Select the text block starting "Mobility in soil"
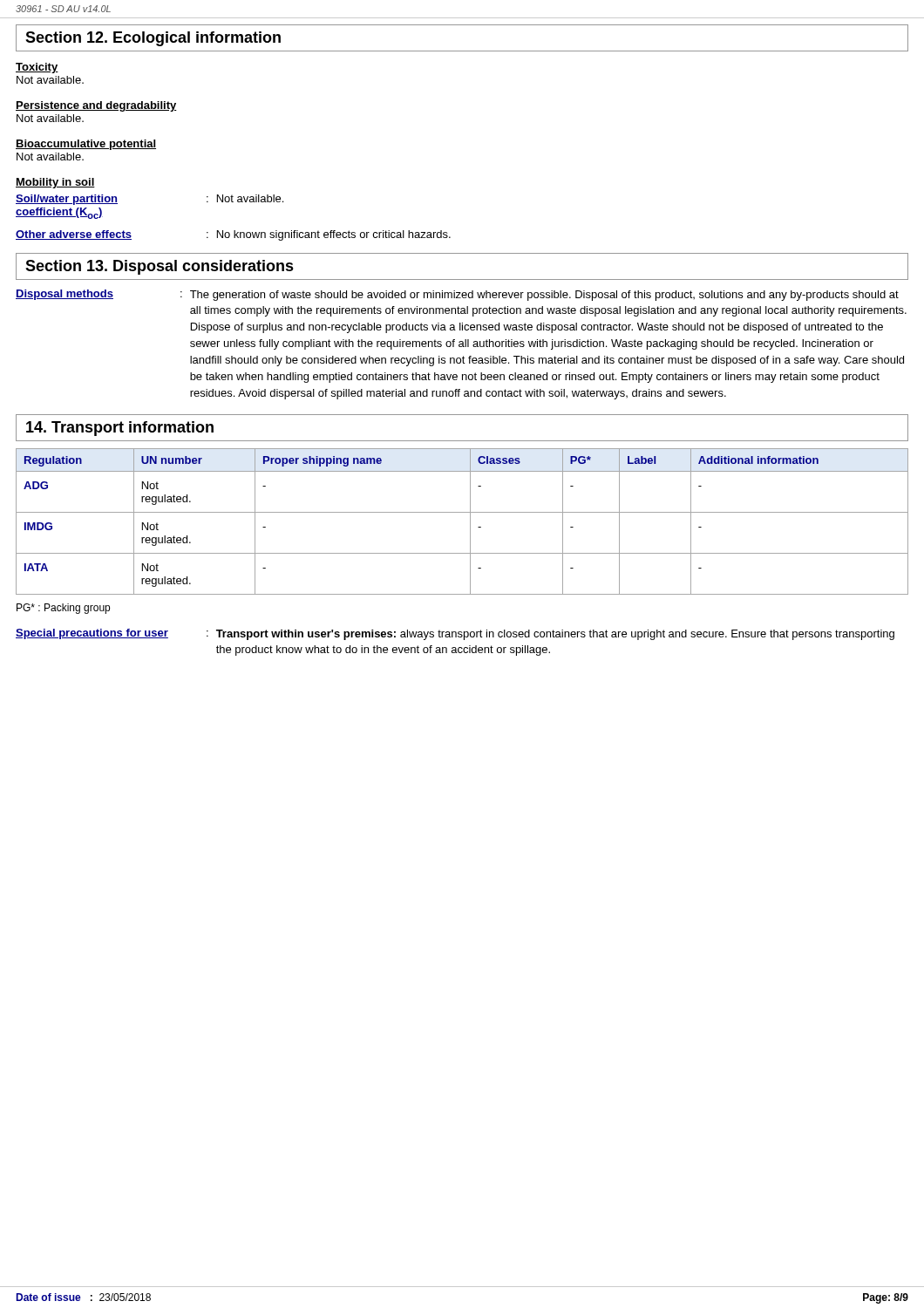This screenshot has width=924, height=1308. pos(55,182)
